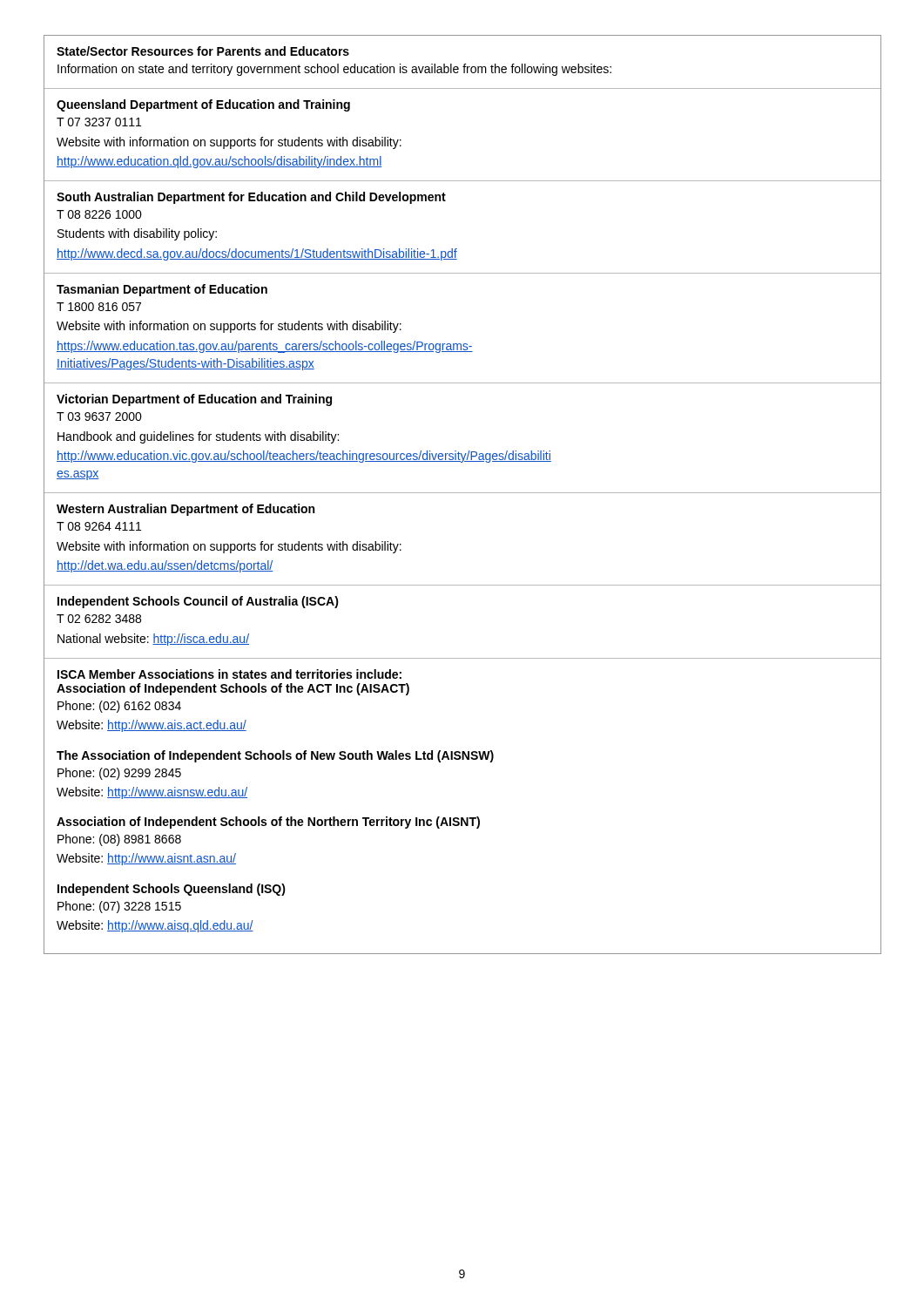This screenshot has width=924, height=1307.
Task: Click where it says "Phone: (02) 6162 0834"
Action: (119, 706)
